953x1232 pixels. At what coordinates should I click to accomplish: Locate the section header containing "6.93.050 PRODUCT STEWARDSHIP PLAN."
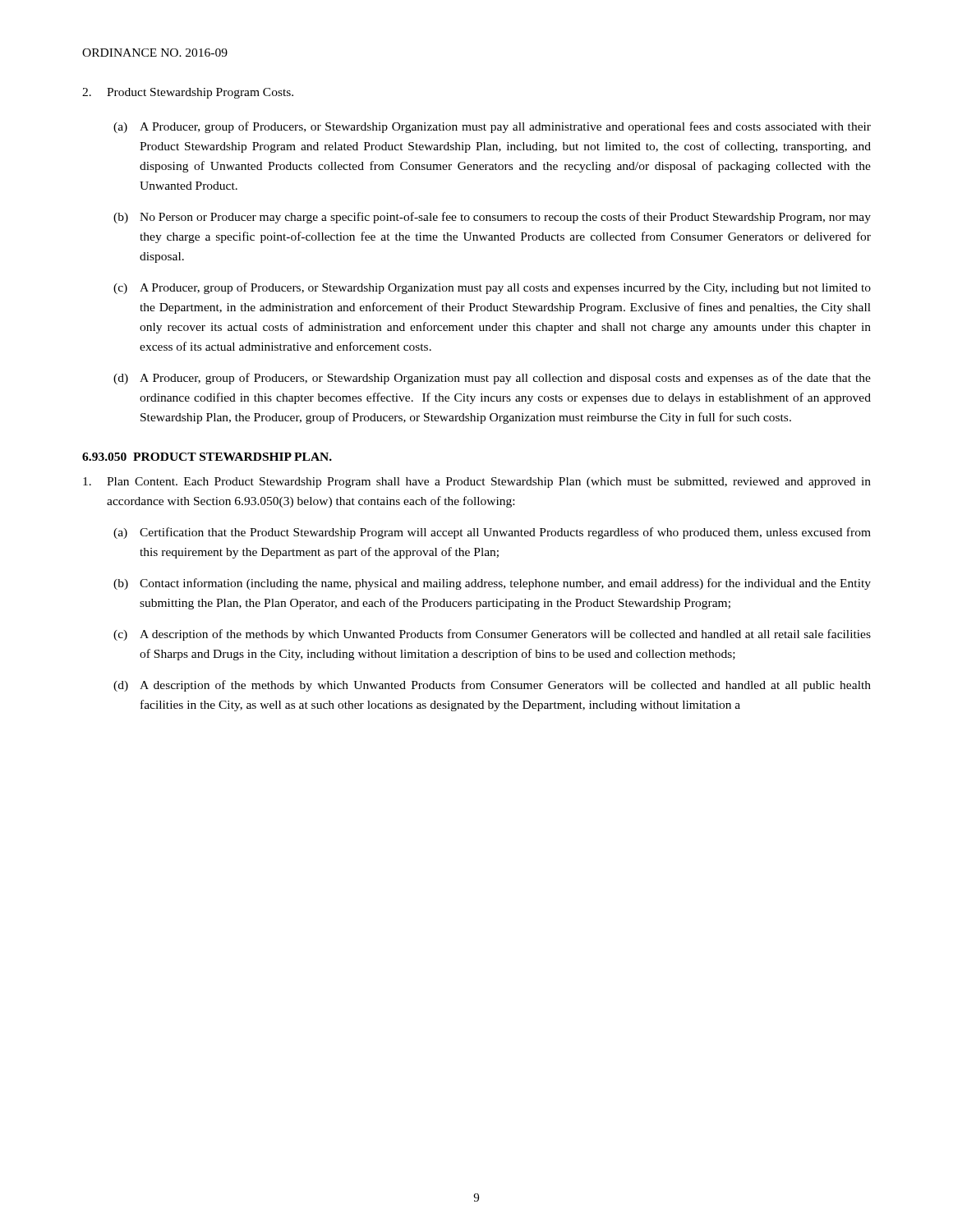[x=207, y=456]
